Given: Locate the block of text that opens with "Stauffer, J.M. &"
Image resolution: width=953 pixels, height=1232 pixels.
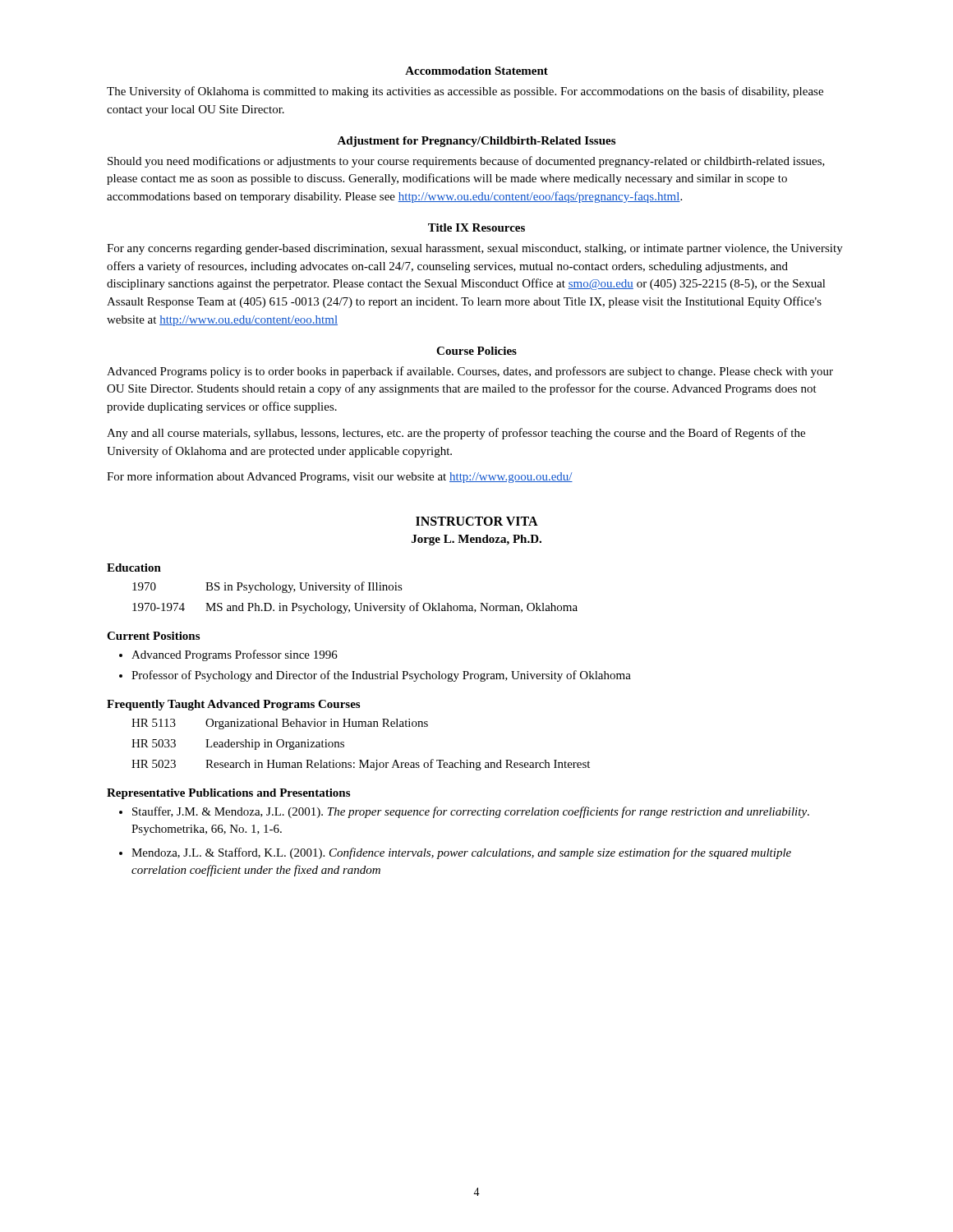Looking at the screenshot, I should pyautogui.click(x=471, y=820).
